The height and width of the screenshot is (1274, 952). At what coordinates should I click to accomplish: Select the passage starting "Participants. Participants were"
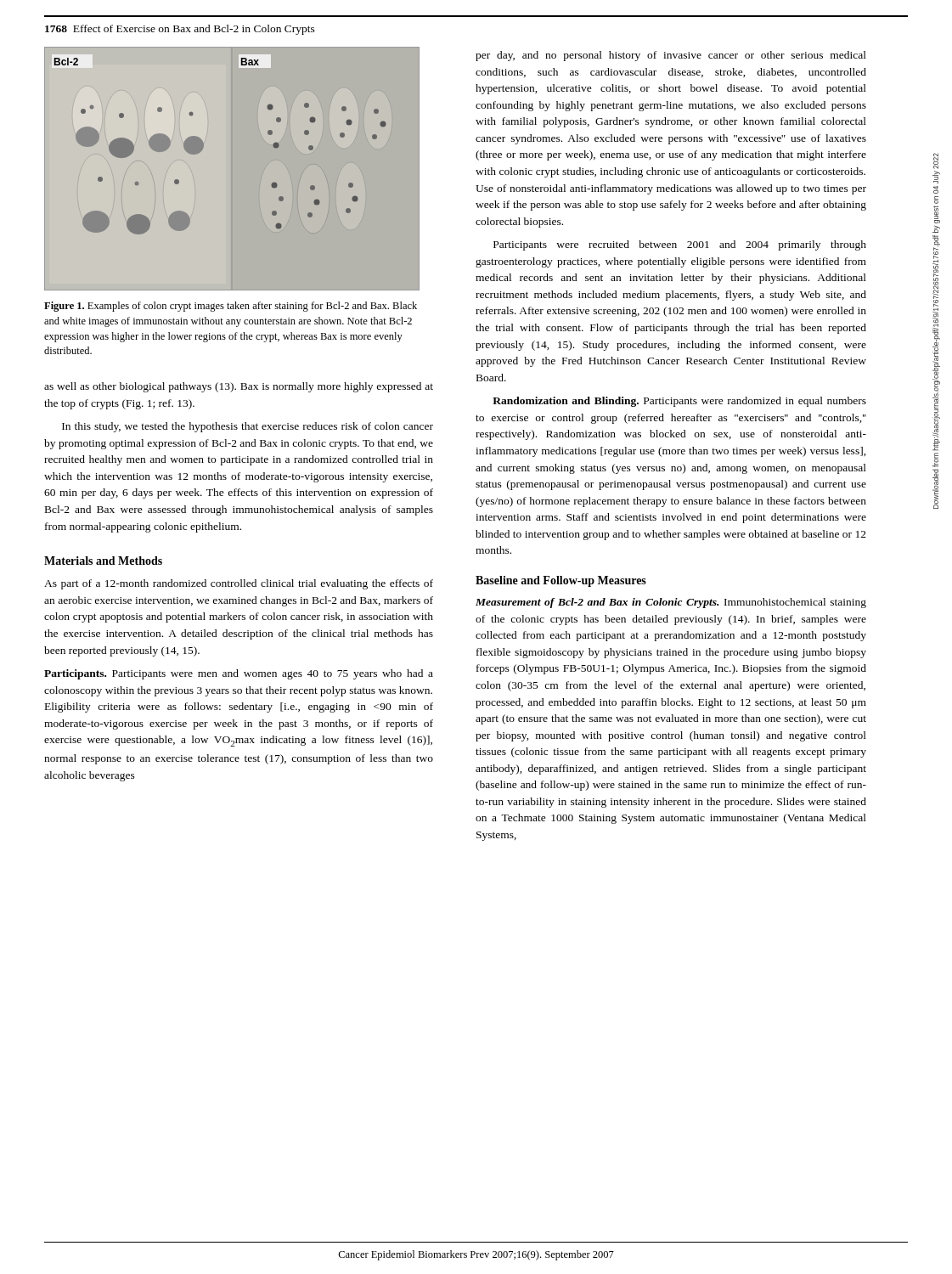239,724
